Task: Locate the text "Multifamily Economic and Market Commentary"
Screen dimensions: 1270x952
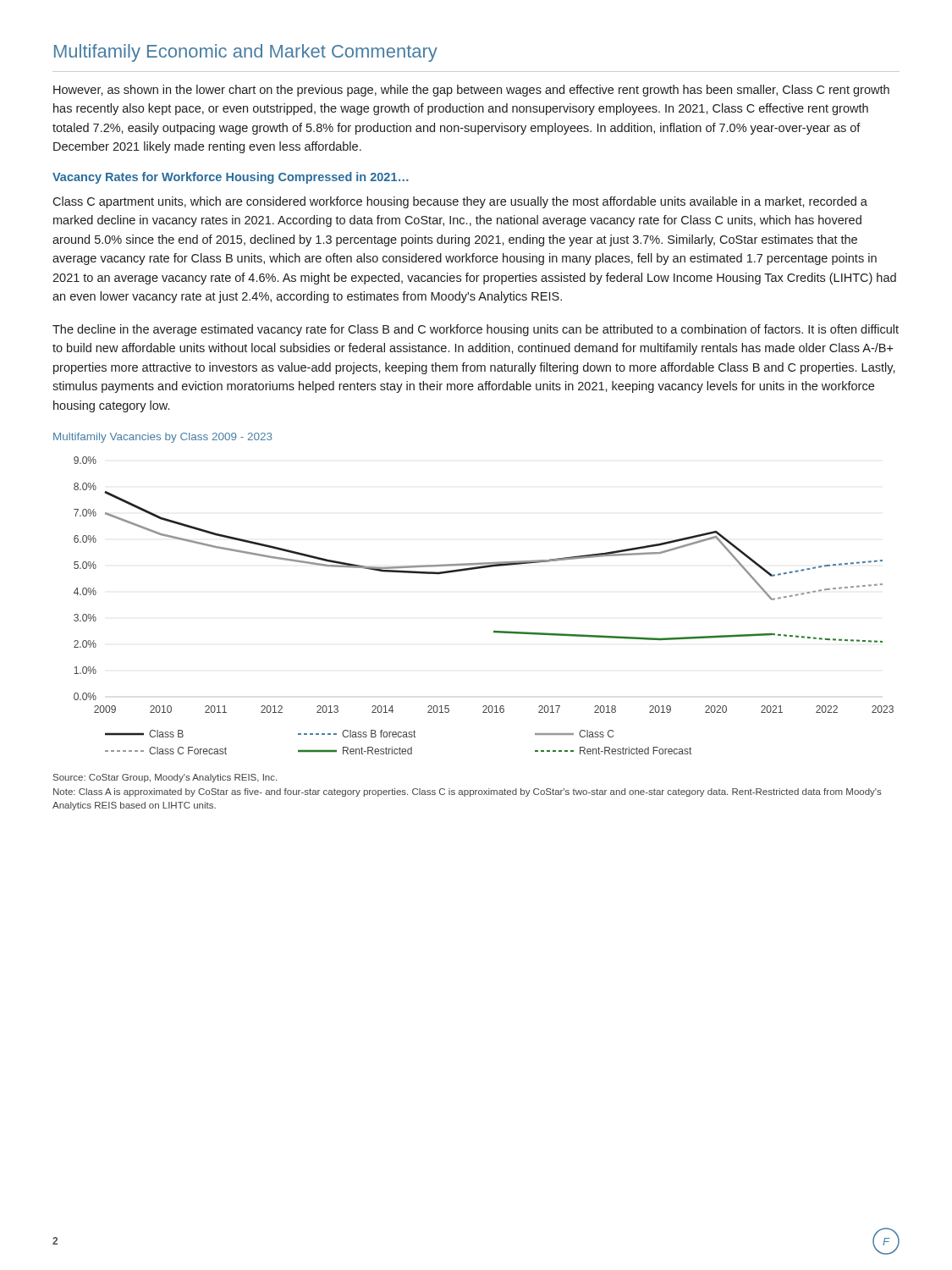Action: (245, 51)
